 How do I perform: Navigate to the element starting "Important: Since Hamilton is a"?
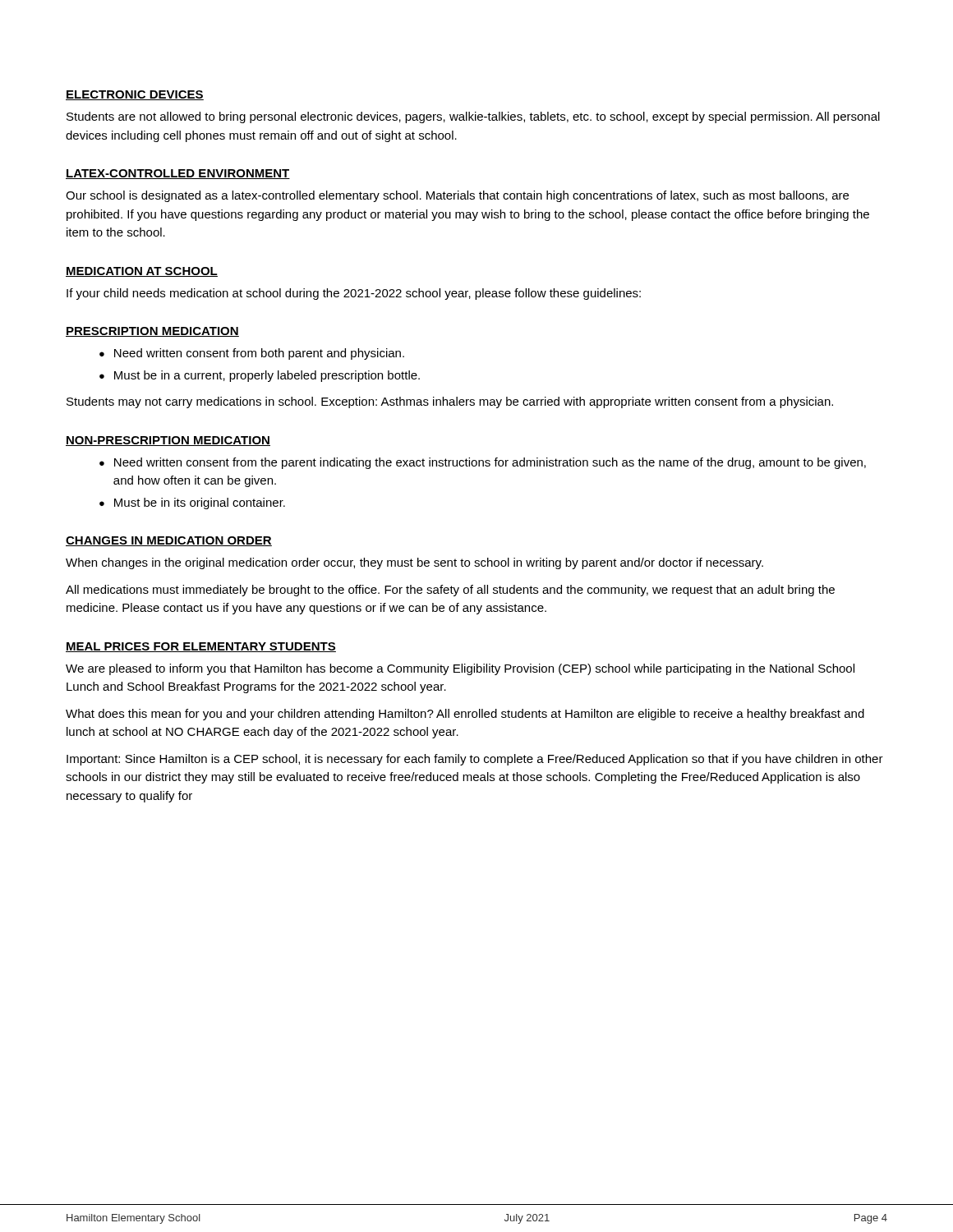(474, 777)
